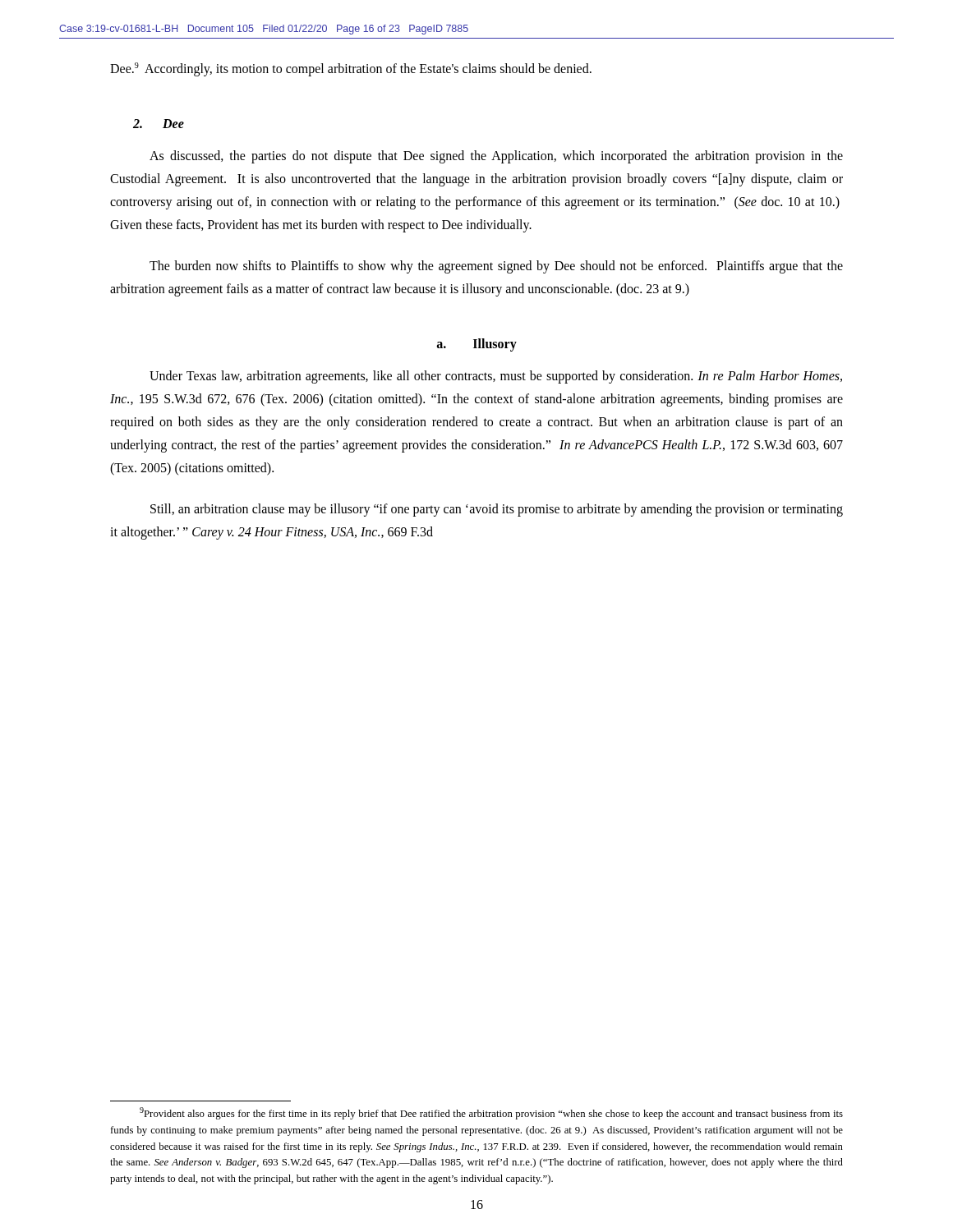Viewport: 953px width, 1232px height.
Task: Select the footnote with the text "9Provident also argues for"
Action: tap(476, 1145)
